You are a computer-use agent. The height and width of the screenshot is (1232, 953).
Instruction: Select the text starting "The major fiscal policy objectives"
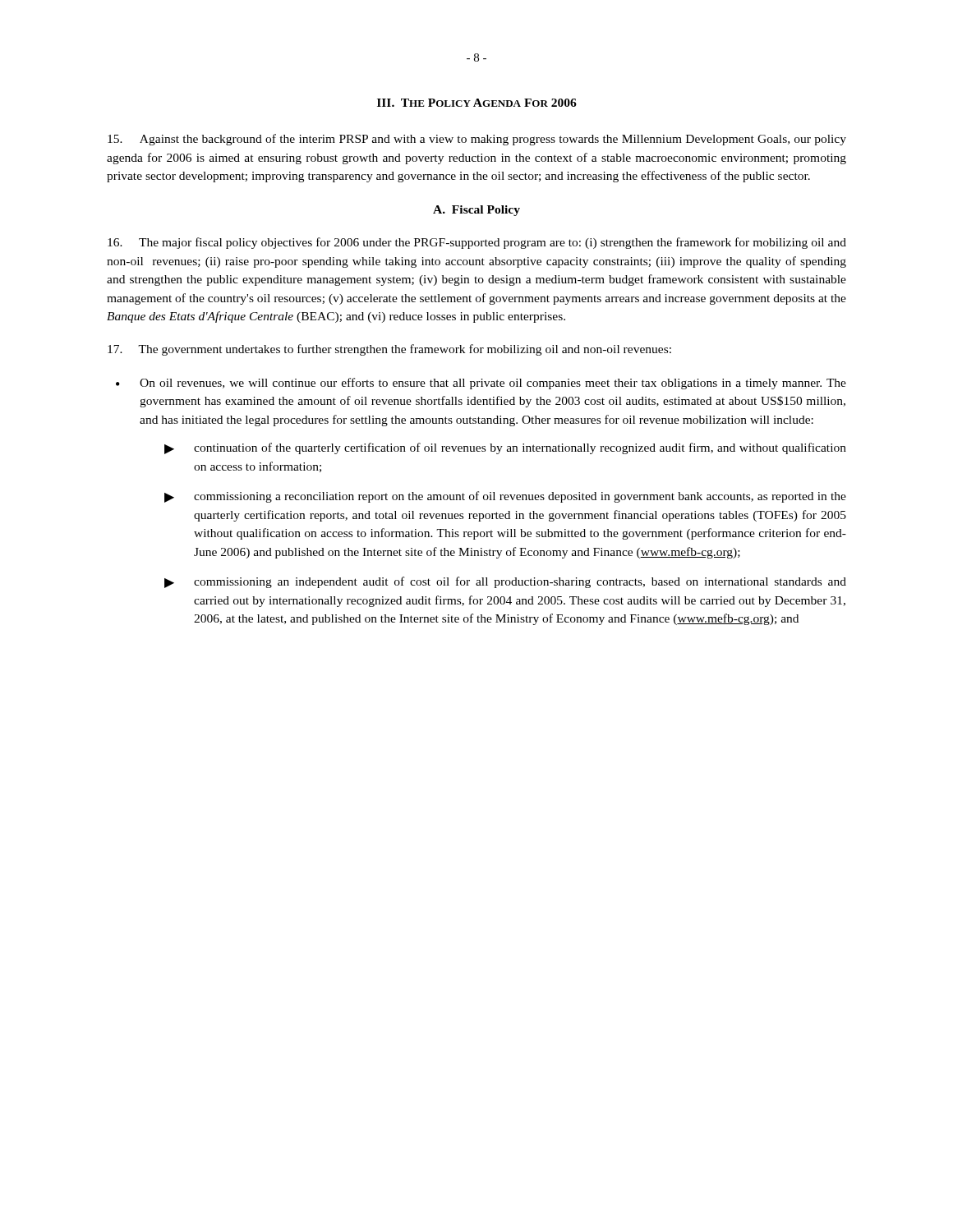476,279
